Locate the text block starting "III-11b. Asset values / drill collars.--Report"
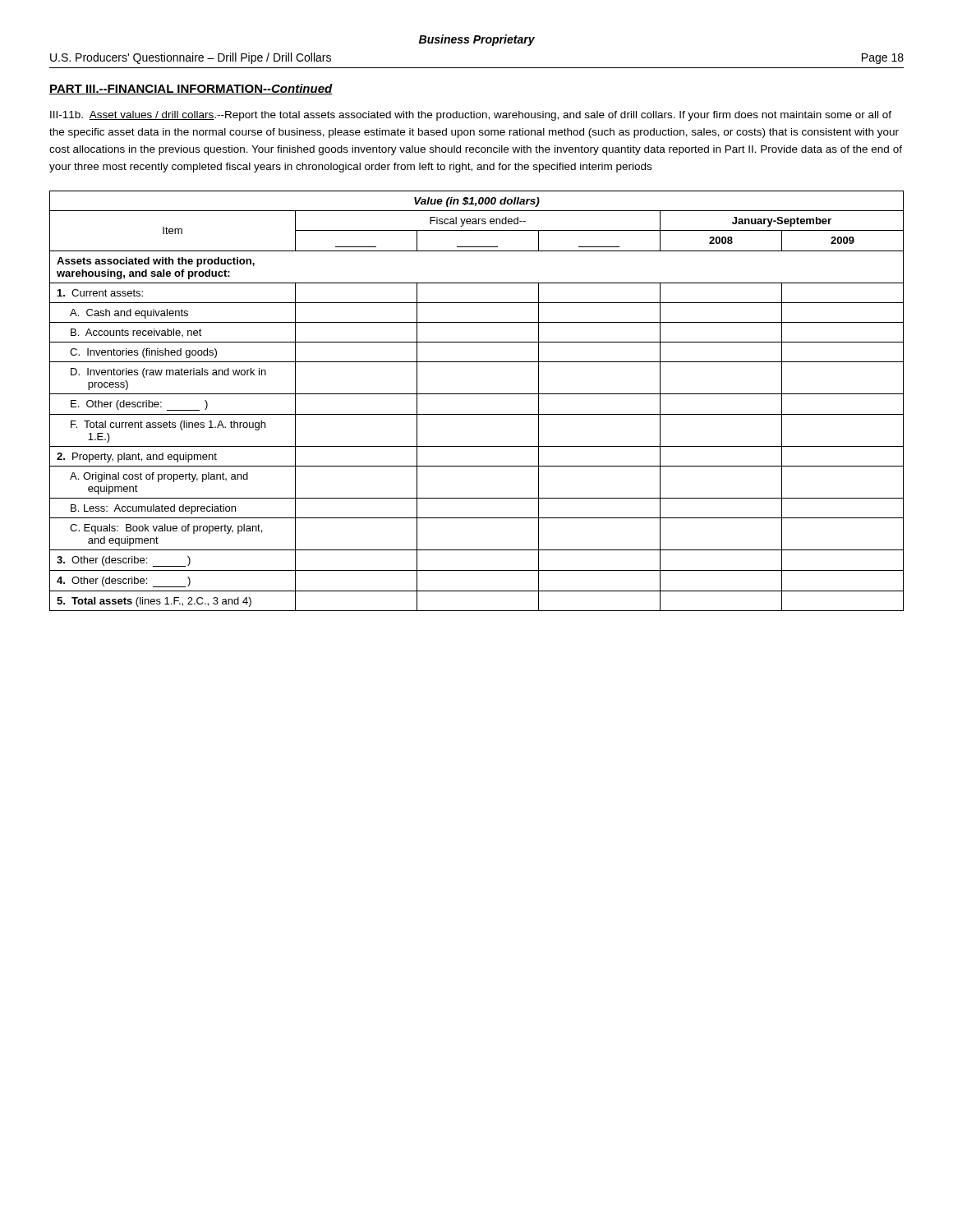This screenshot has width=953, height=1232. coord(476,140)
